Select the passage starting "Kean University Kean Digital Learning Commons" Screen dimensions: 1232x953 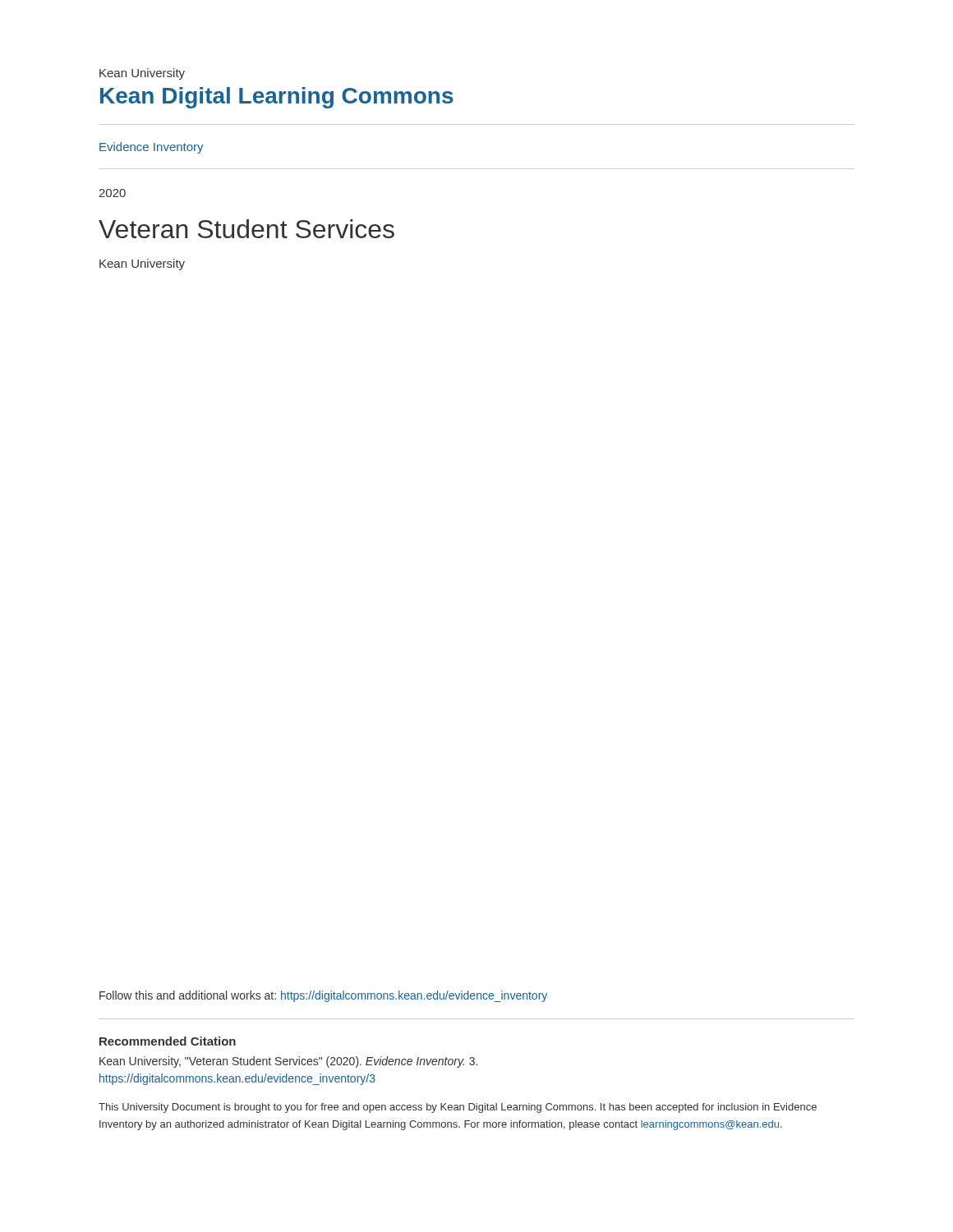coord(142,74)
